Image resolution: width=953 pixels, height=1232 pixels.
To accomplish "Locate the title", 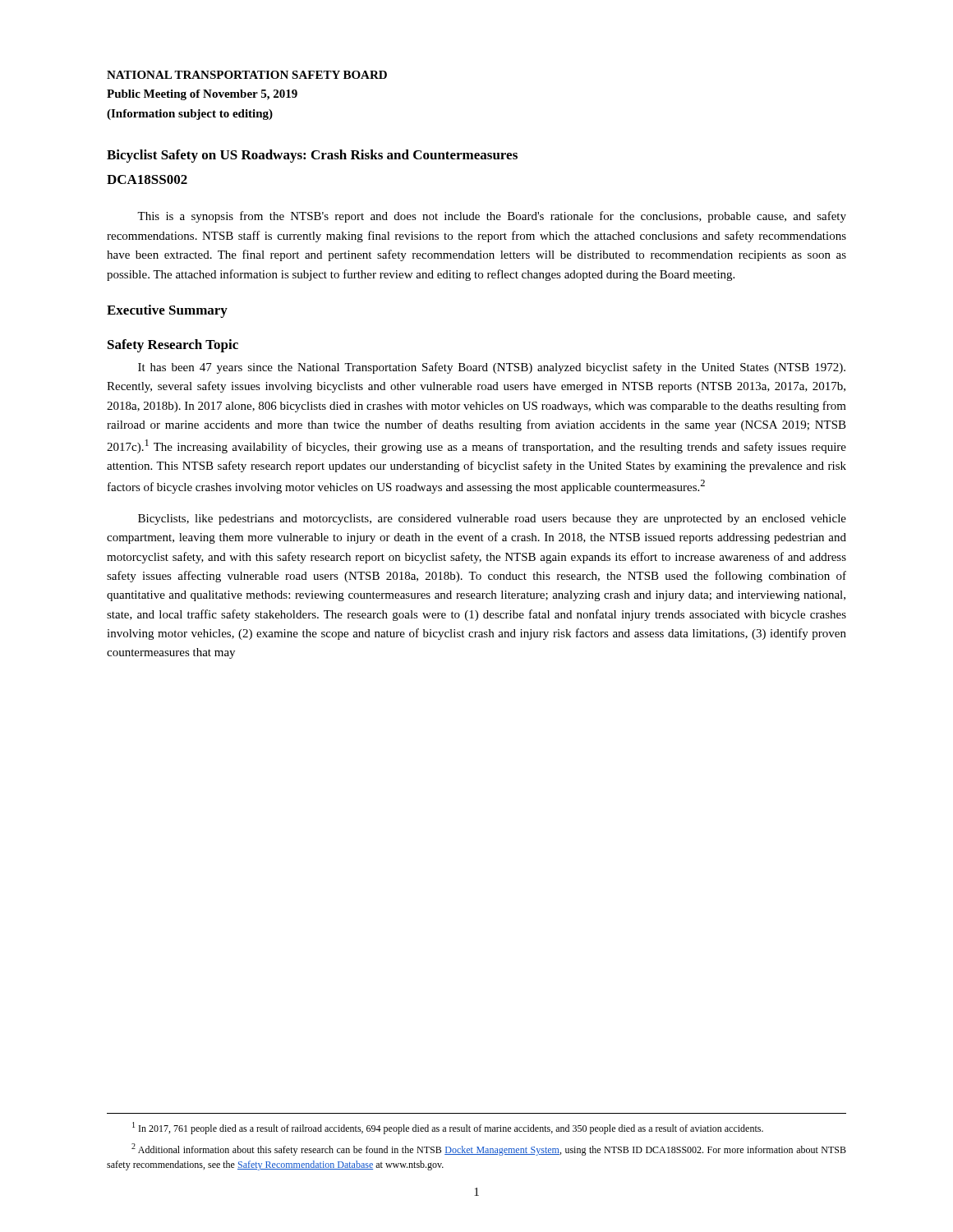I will point(476,168).
